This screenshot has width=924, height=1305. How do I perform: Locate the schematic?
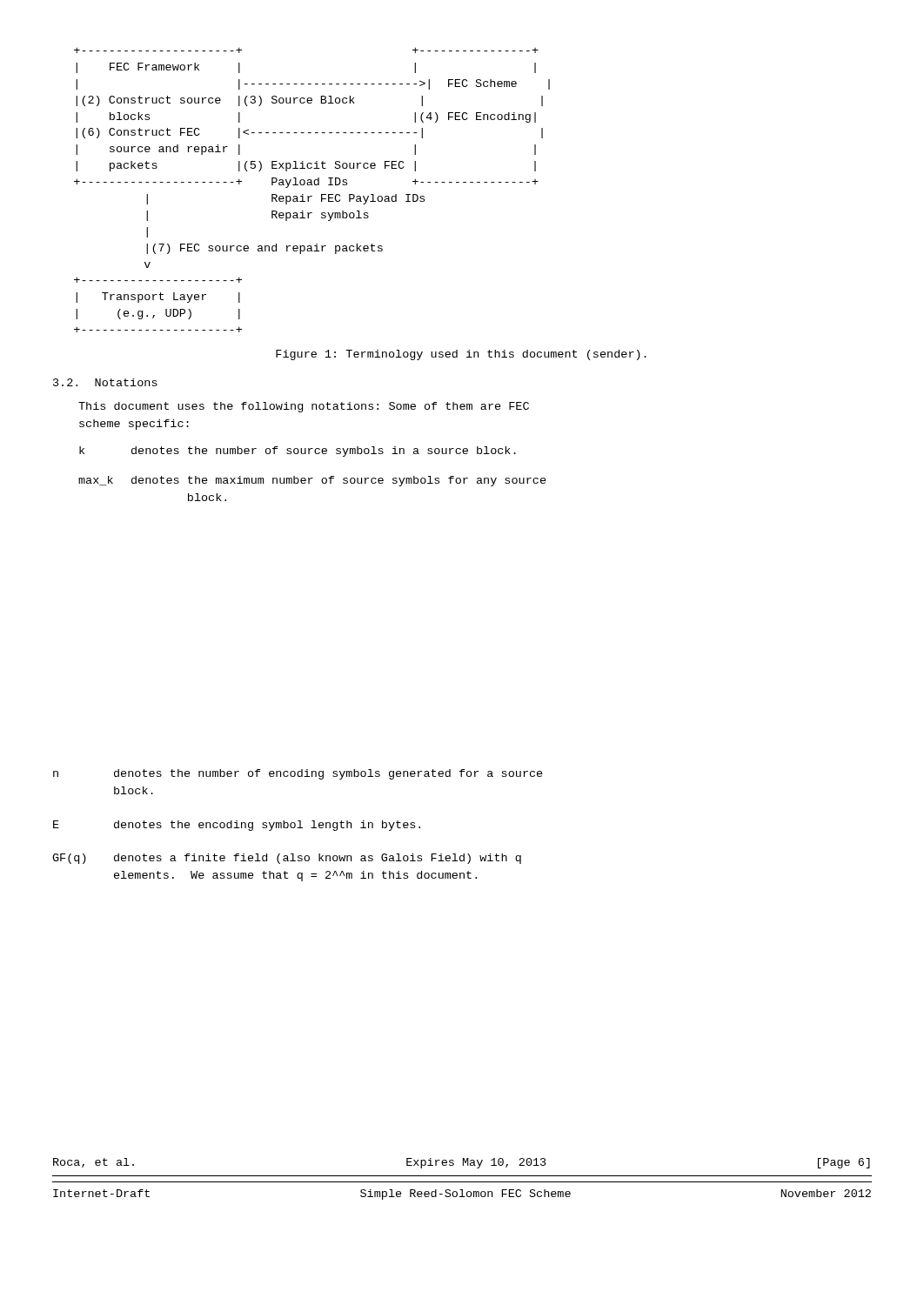pos(462,191)
